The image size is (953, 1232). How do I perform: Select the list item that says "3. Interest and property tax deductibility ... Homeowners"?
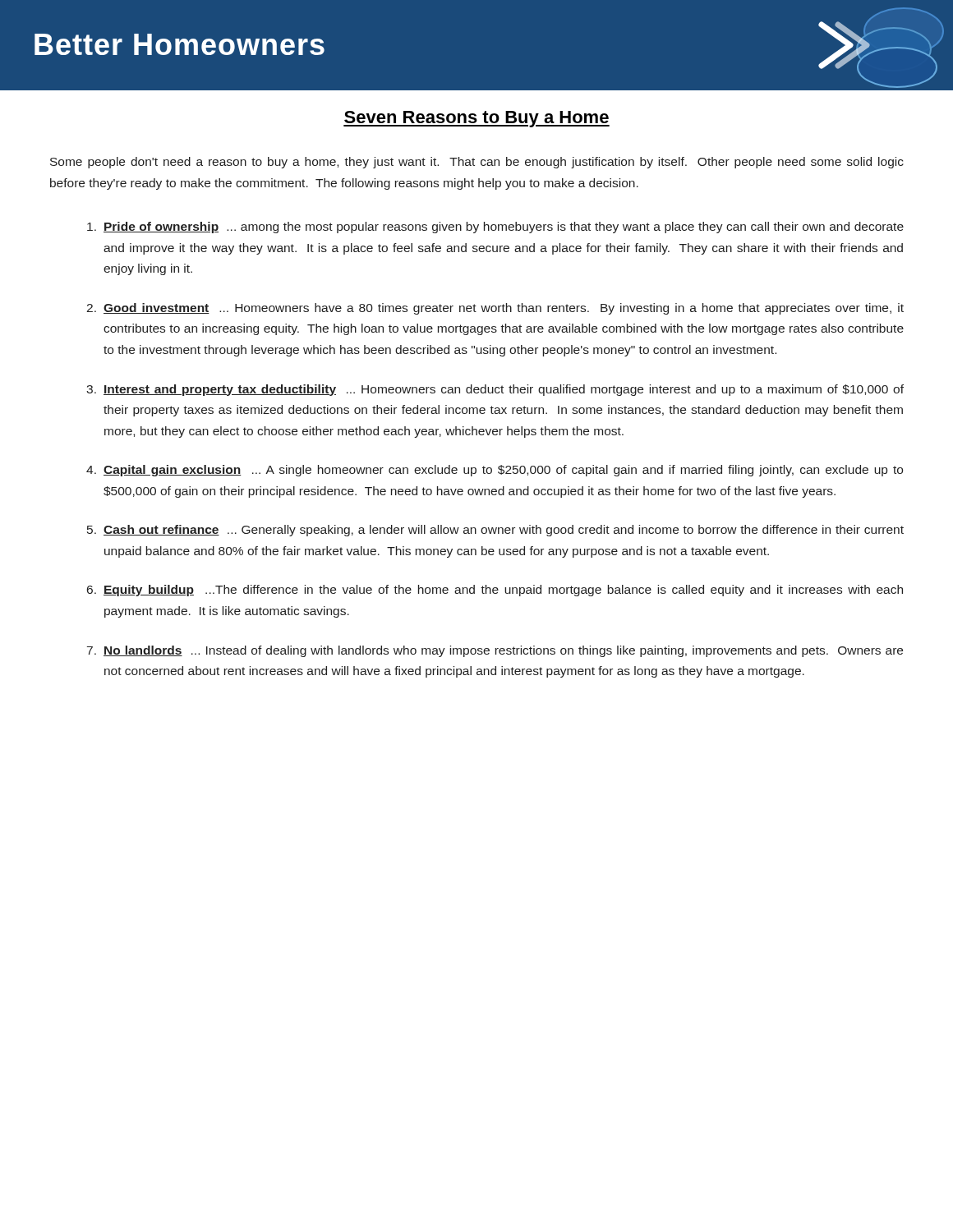(485, 410)
